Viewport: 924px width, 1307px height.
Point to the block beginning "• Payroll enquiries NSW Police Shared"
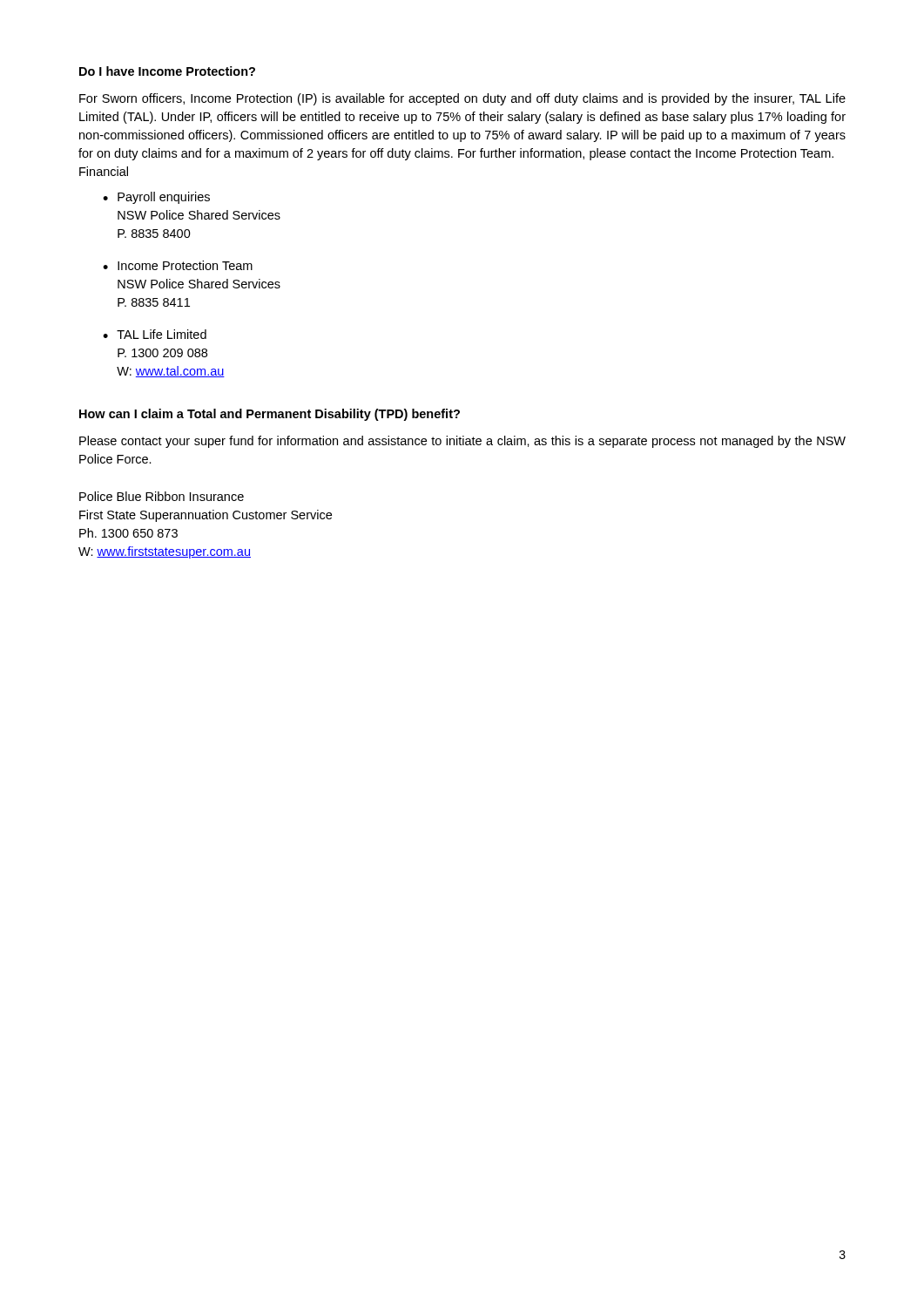click(x=192, y=216)
